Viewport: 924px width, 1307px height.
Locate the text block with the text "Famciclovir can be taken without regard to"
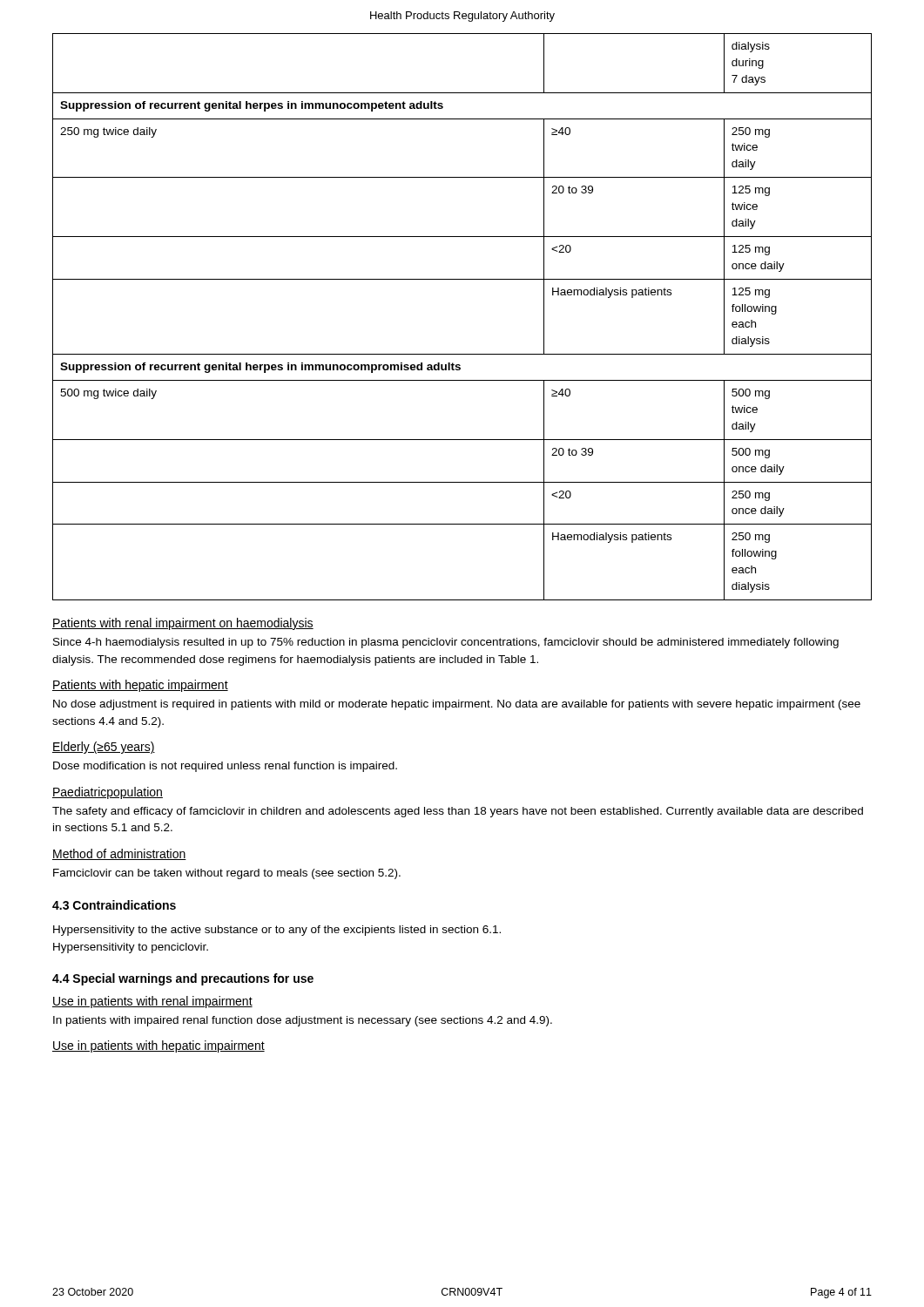pyautogui.click(x=227, y=873)
